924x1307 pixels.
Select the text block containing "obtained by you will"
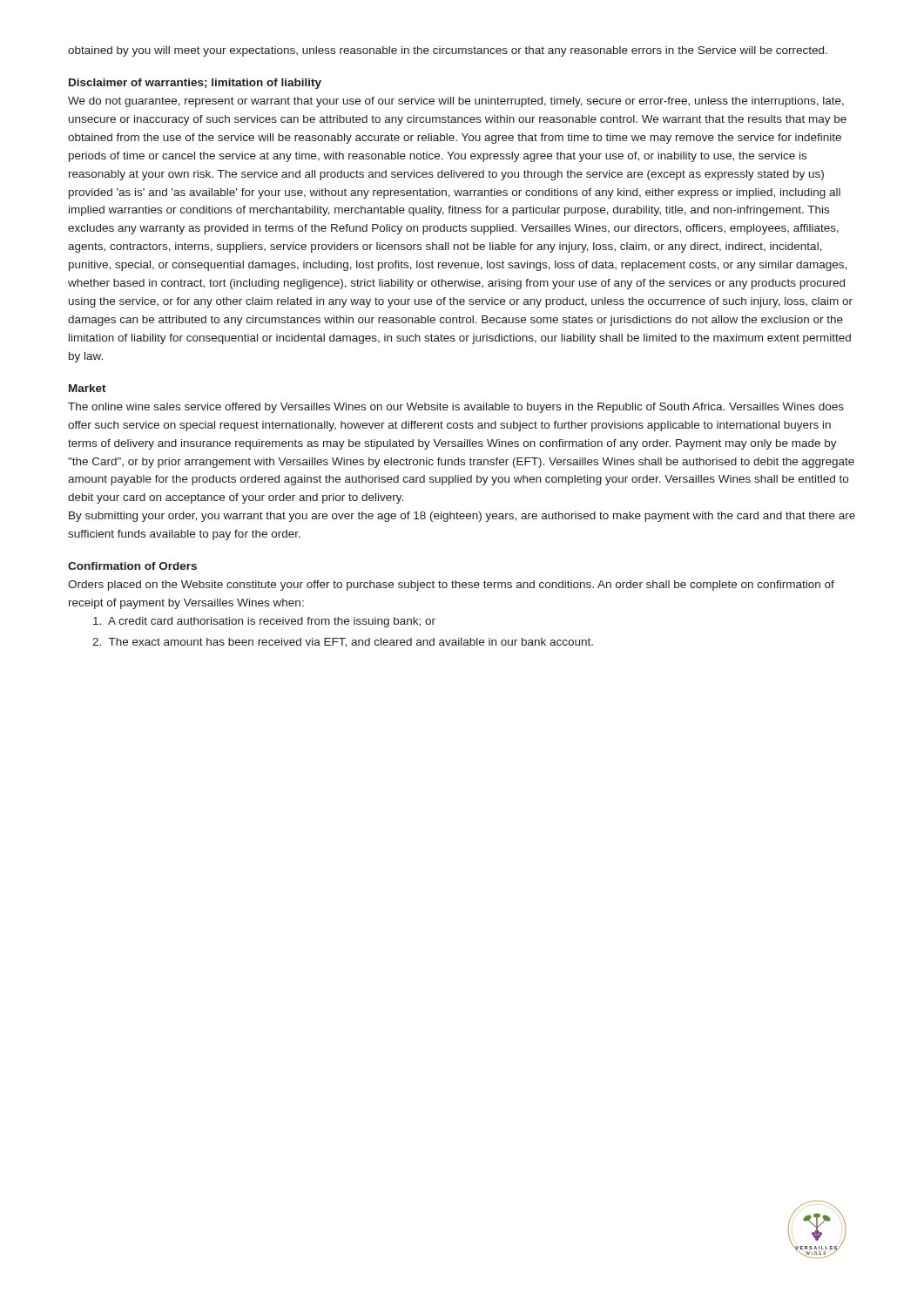(462, 51)
